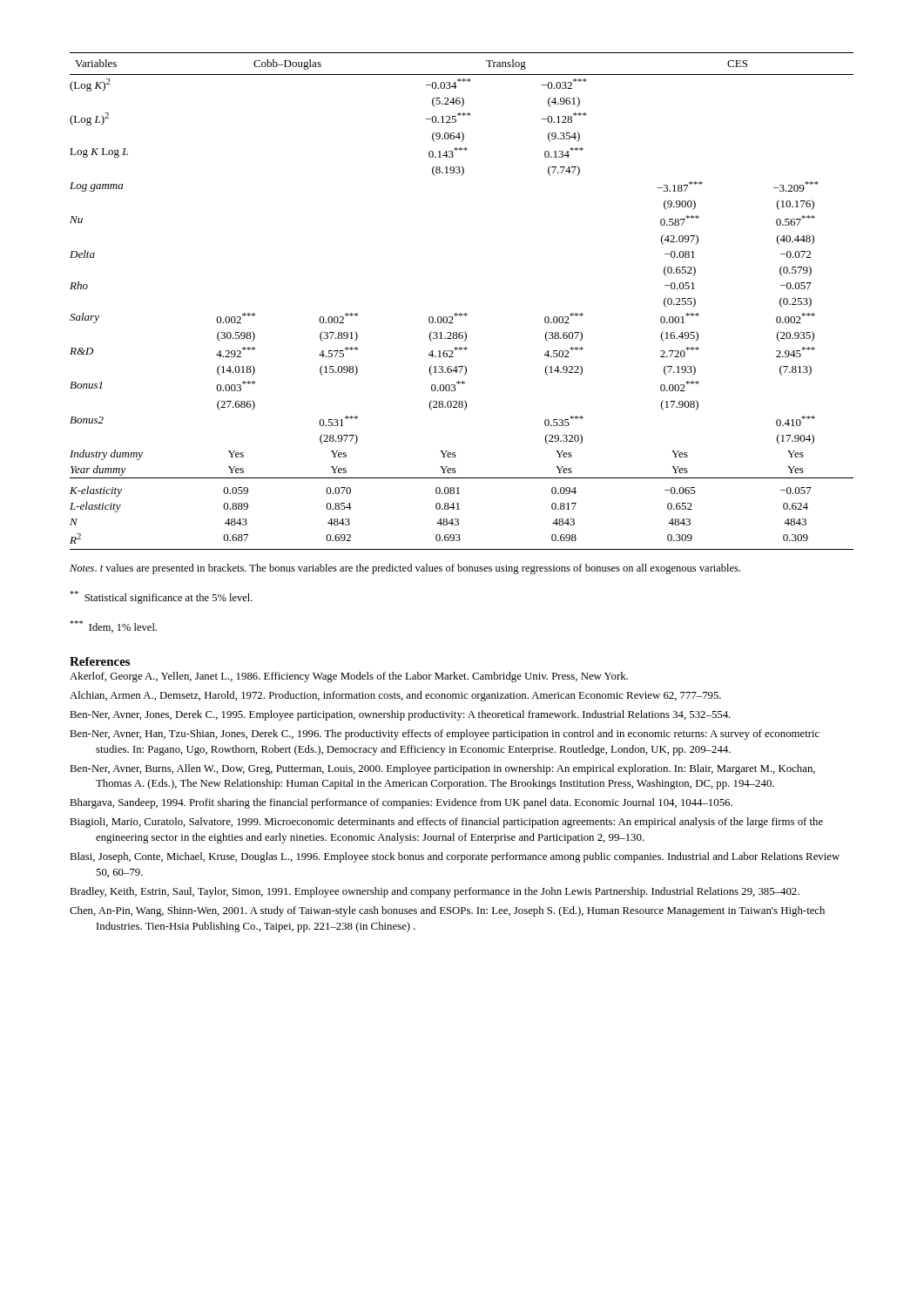Navigate to the text block starting "Ben-Ner, Avner, Burns, Allen W., Dow, Greg,"
This screenshot has width=924, height=1307.
[443, 776]
